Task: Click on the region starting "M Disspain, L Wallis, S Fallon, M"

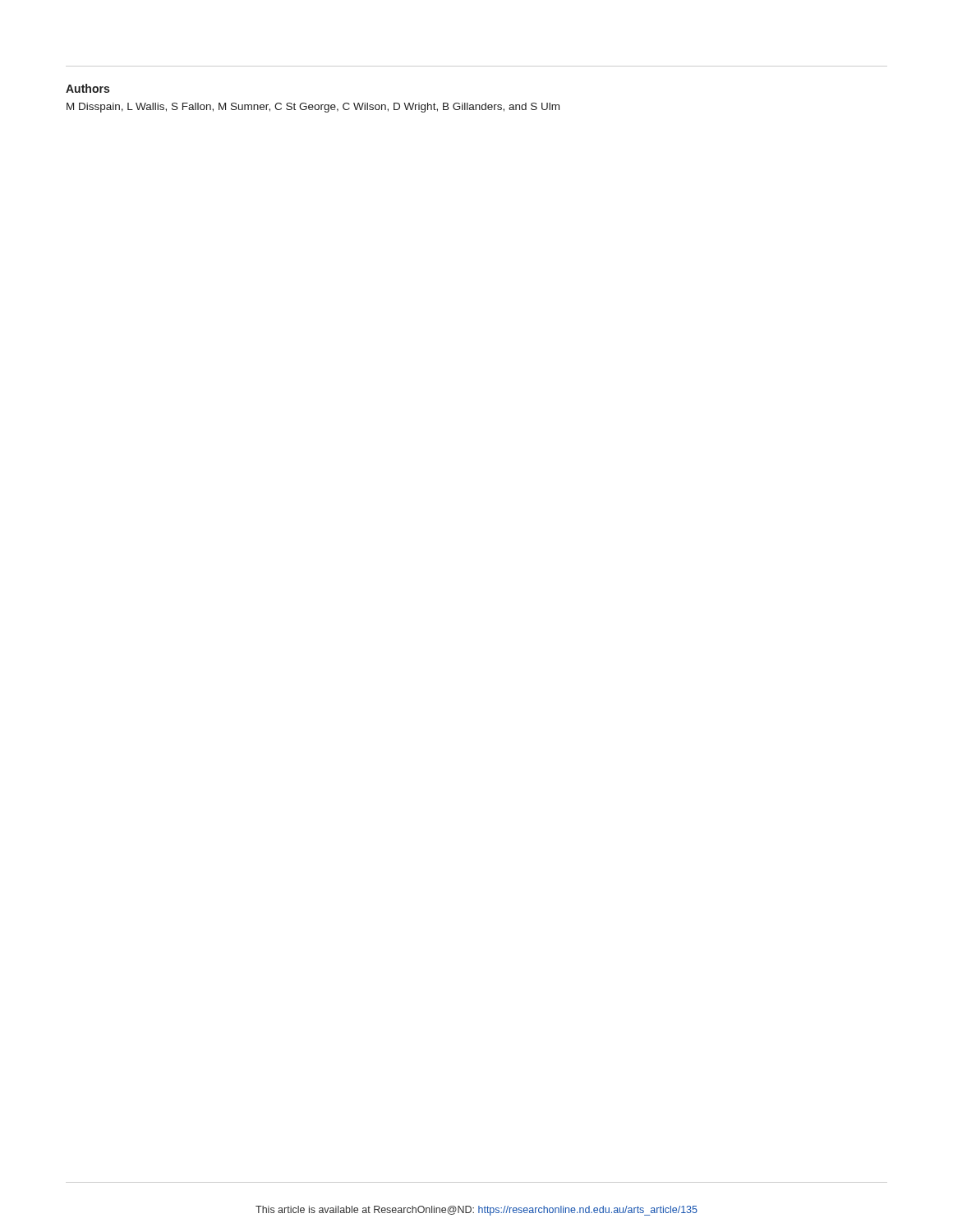Action: [313, 106]
